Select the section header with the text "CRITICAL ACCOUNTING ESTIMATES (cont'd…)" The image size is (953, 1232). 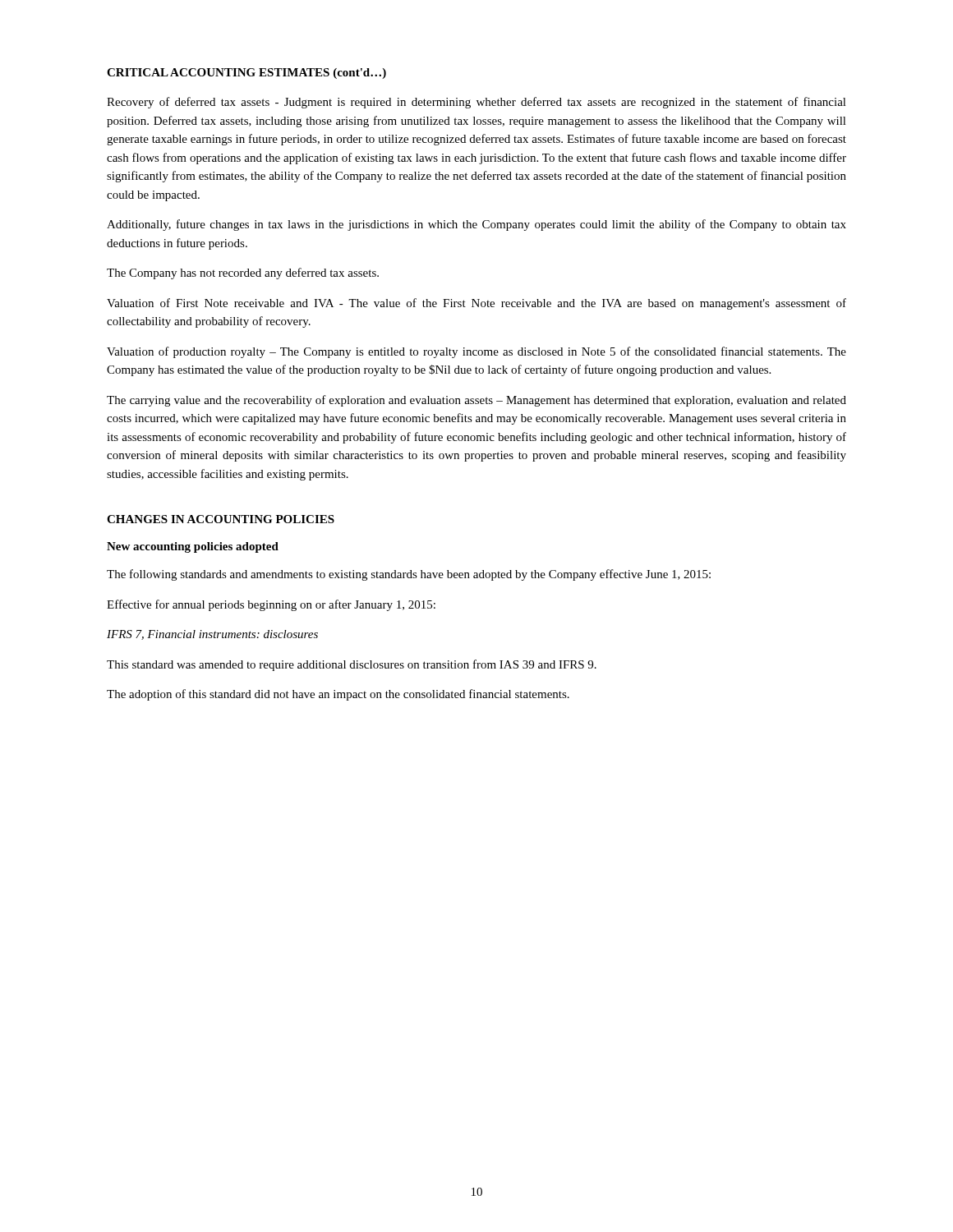coord(247,72)
